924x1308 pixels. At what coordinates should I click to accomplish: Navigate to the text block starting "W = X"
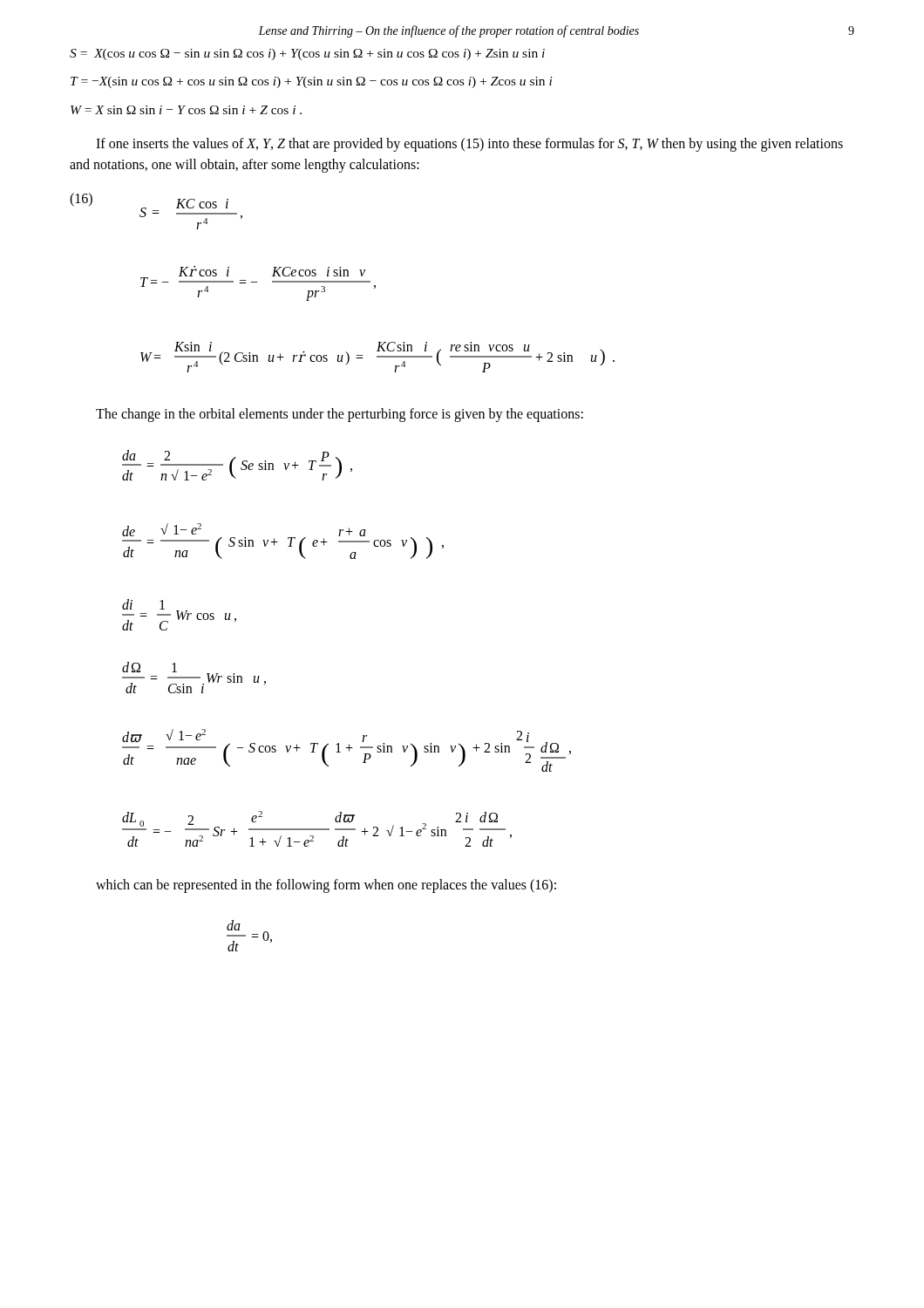(186, 109)
